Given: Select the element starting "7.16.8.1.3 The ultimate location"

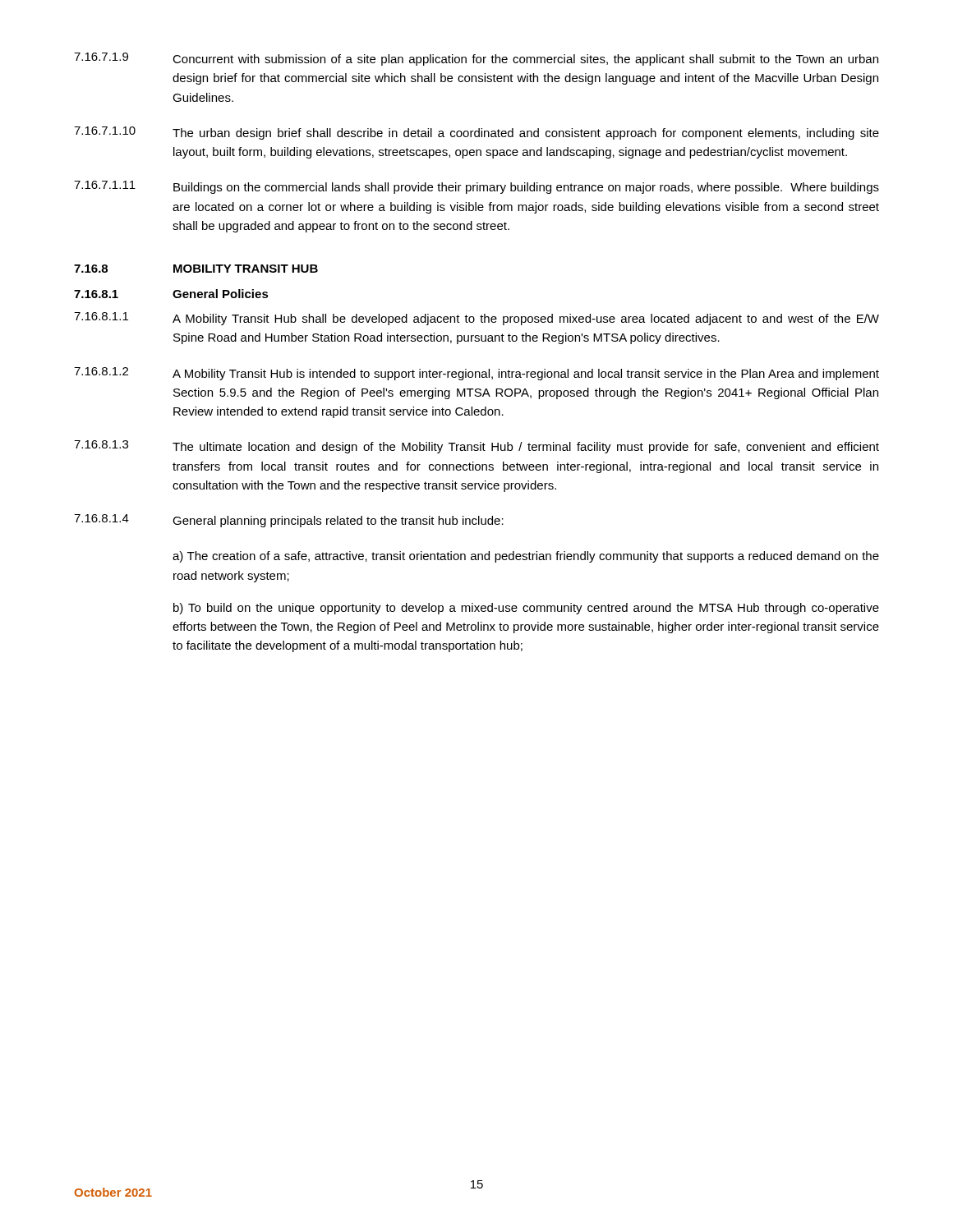Looking at the screenshot, I should pyautogui.click(x=476, y=466).
